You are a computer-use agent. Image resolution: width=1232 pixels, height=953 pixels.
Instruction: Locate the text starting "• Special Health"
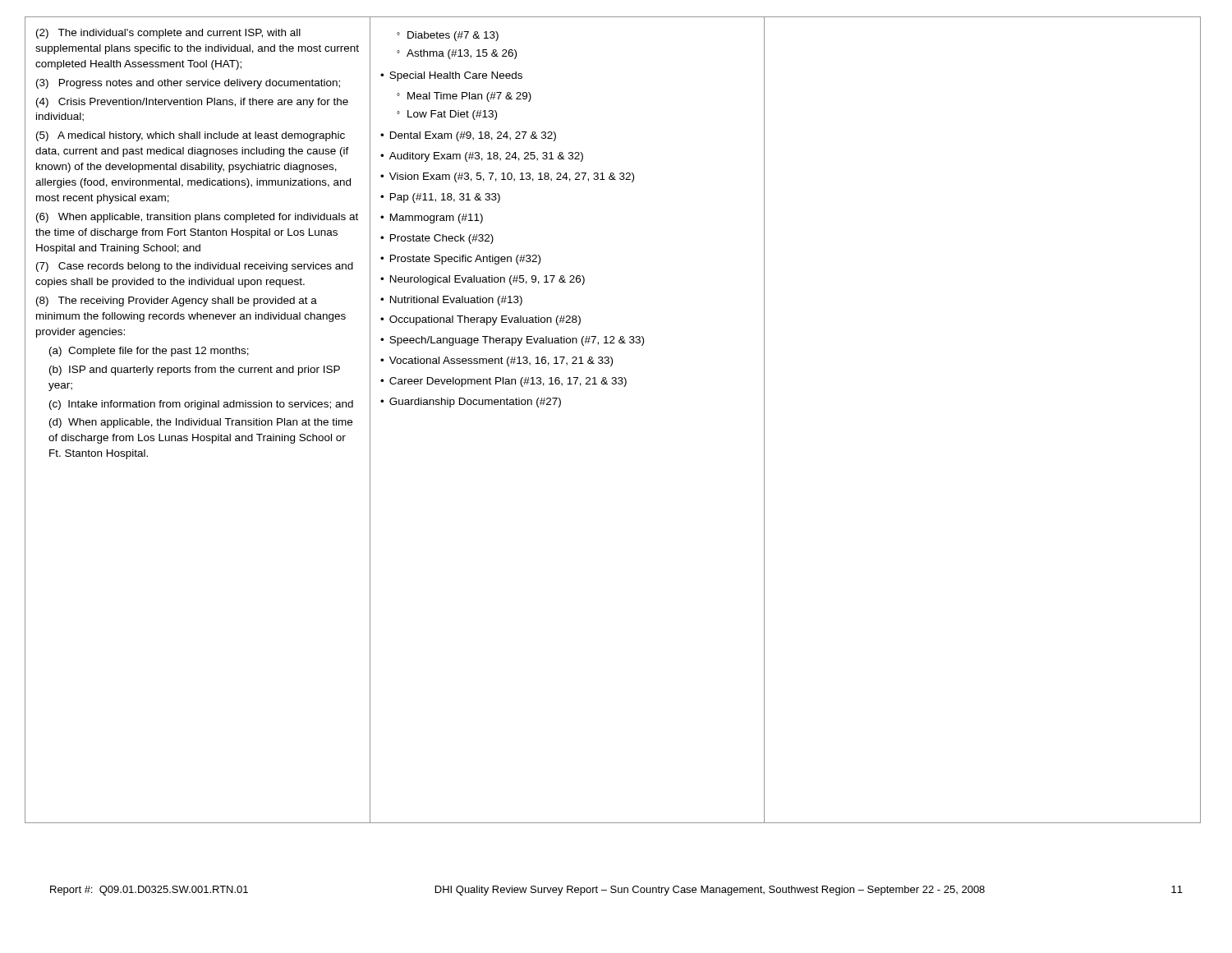point(452,76)
